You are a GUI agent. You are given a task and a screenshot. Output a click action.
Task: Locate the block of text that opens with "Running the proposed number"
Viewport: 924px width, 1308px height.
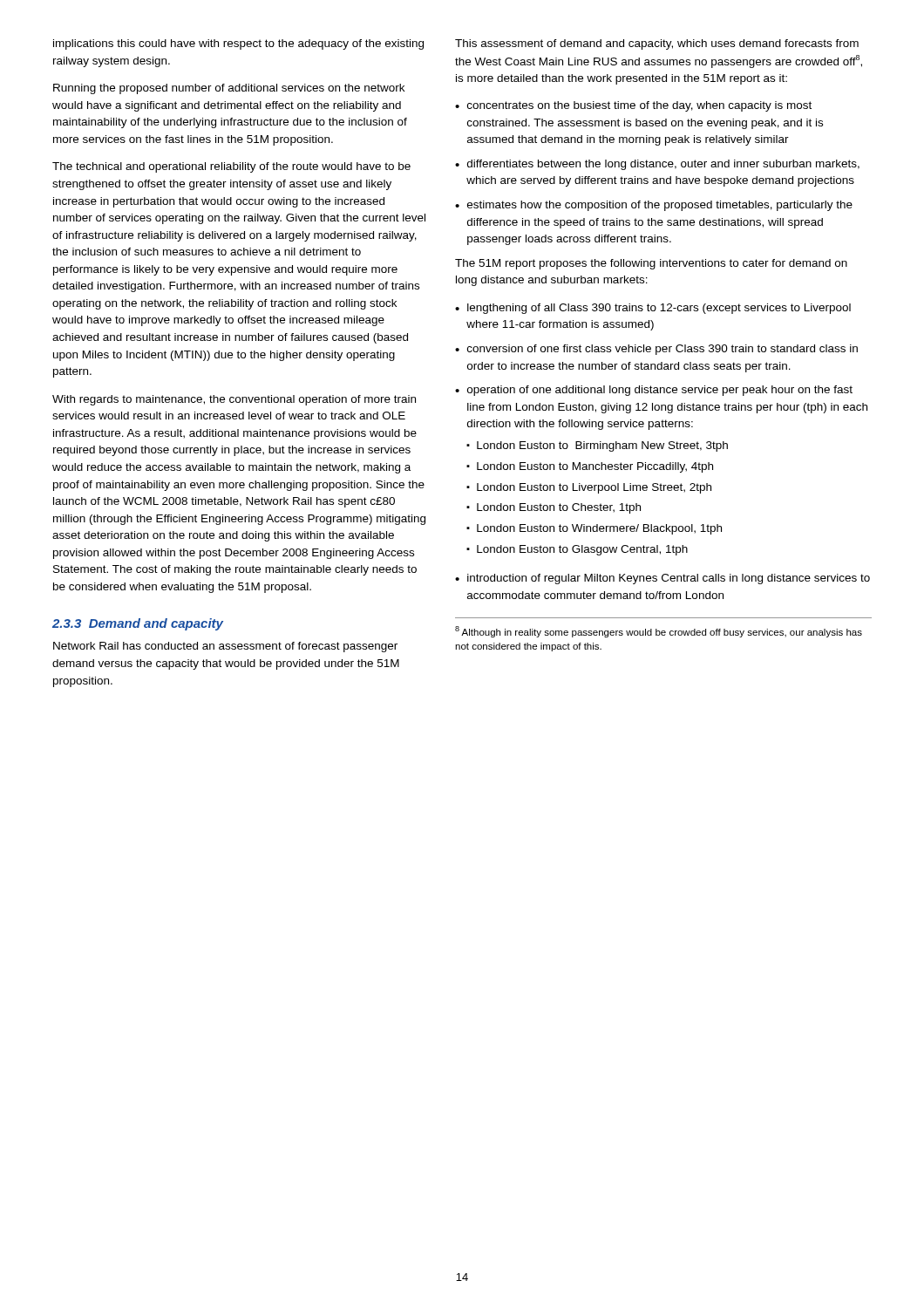[x=230, y=113]
